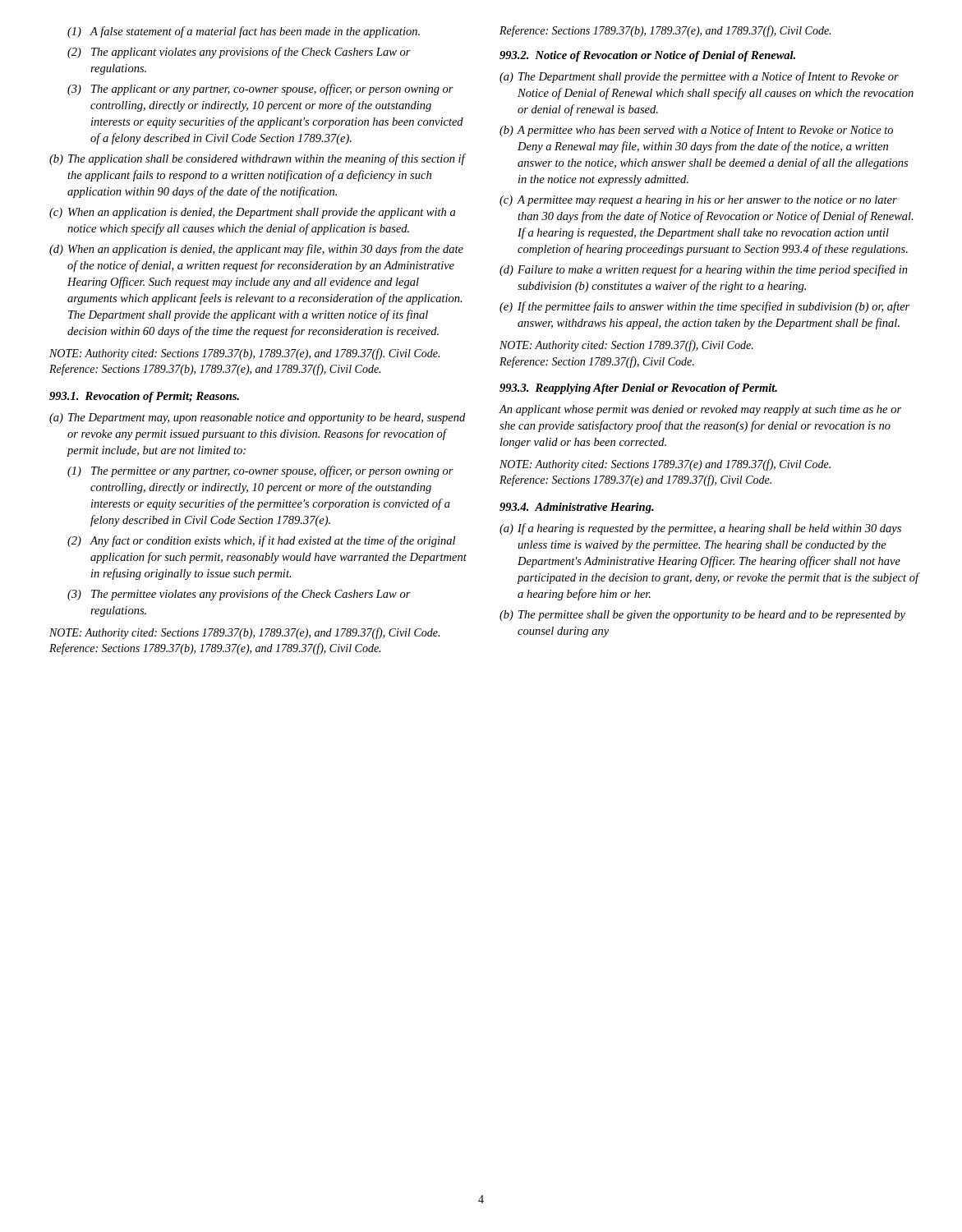Locate the text block with the text "NOTE: Authority cited: Sections 1789.37(e) and 1789.37(f),"

(x=665, y=472)
